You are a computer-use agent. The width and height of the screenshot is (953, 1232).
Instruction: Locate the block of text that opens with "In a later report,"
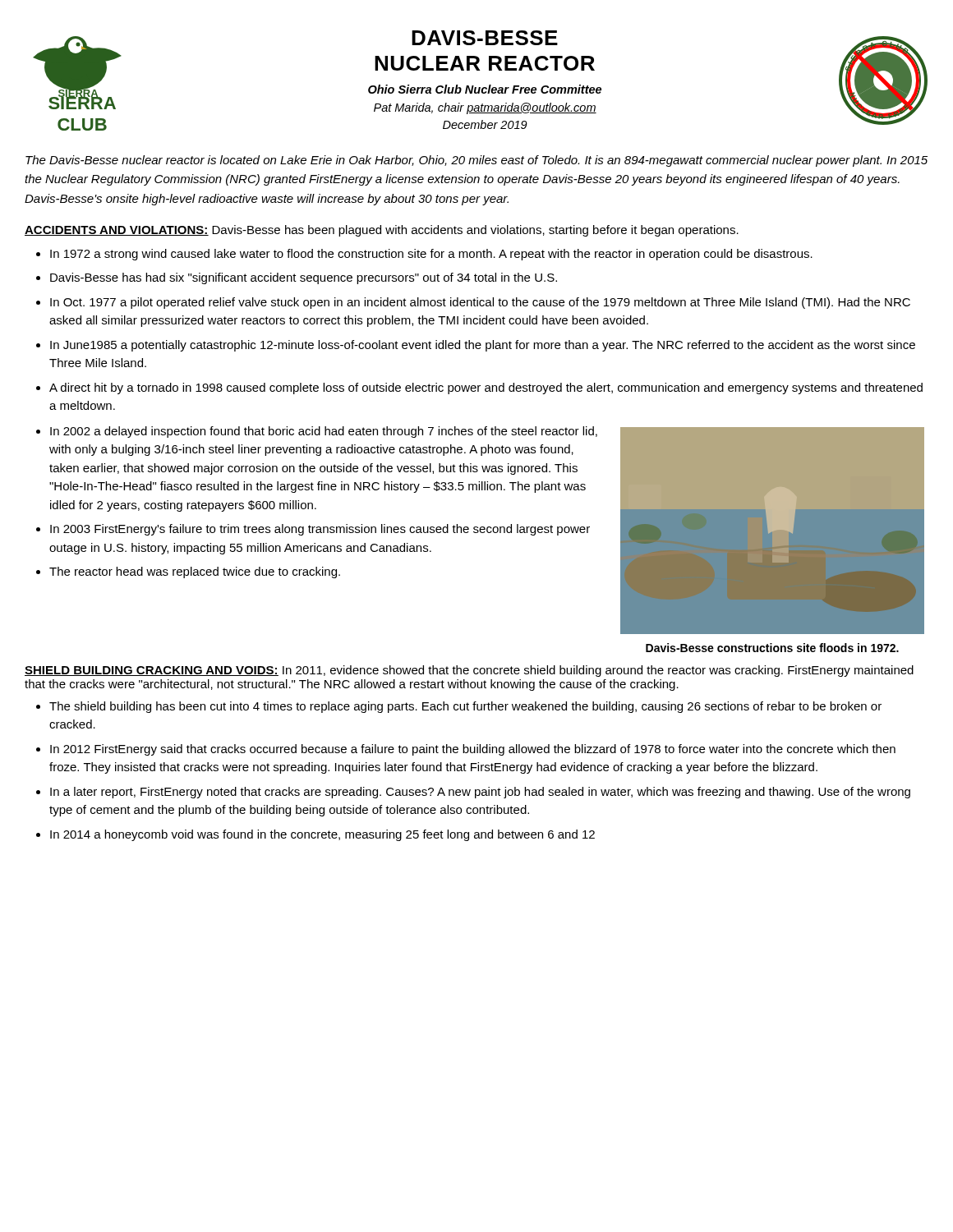489,801
